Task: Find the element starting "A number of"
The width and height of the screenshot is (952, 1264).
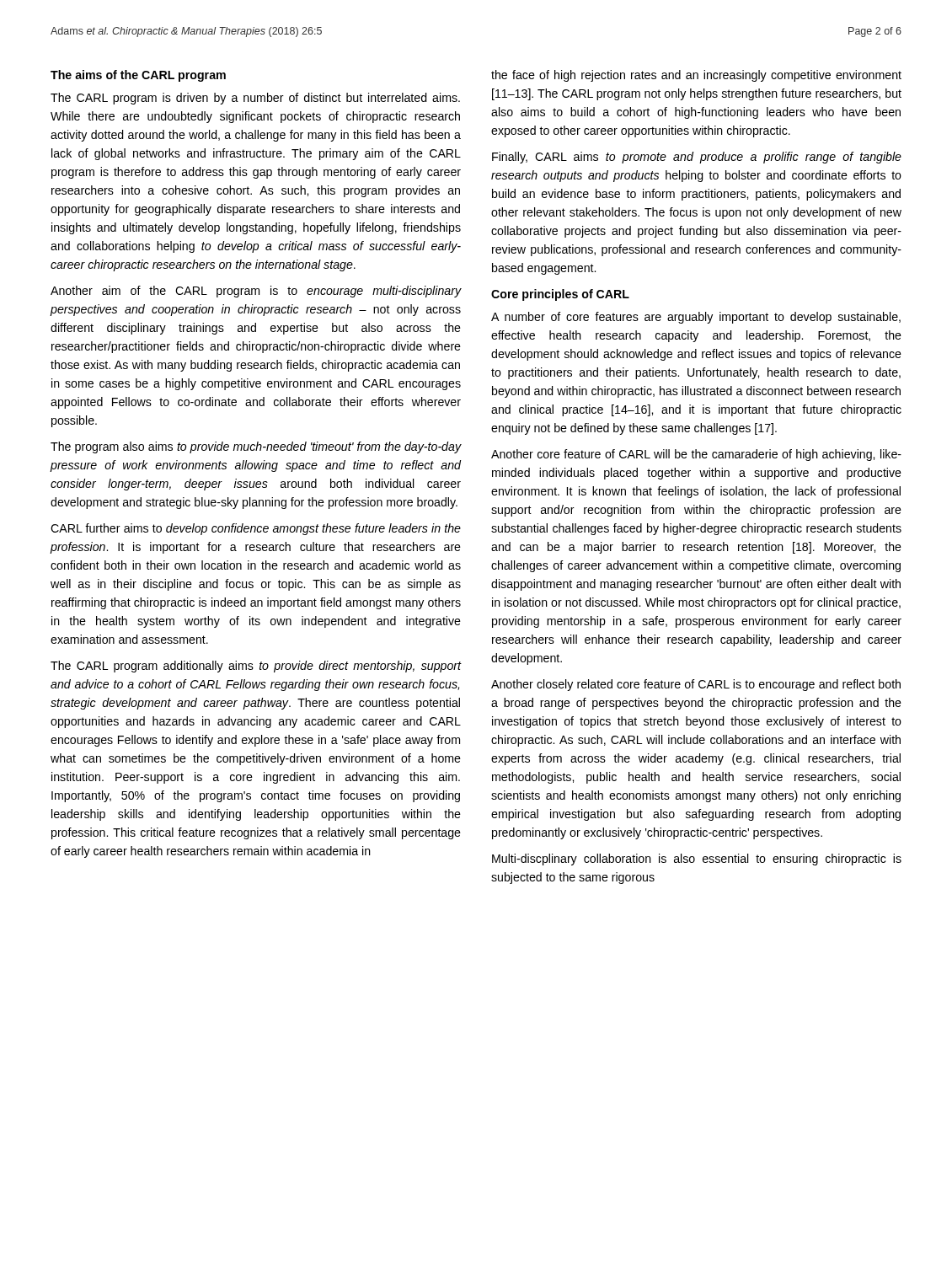Action: point(696,372)
